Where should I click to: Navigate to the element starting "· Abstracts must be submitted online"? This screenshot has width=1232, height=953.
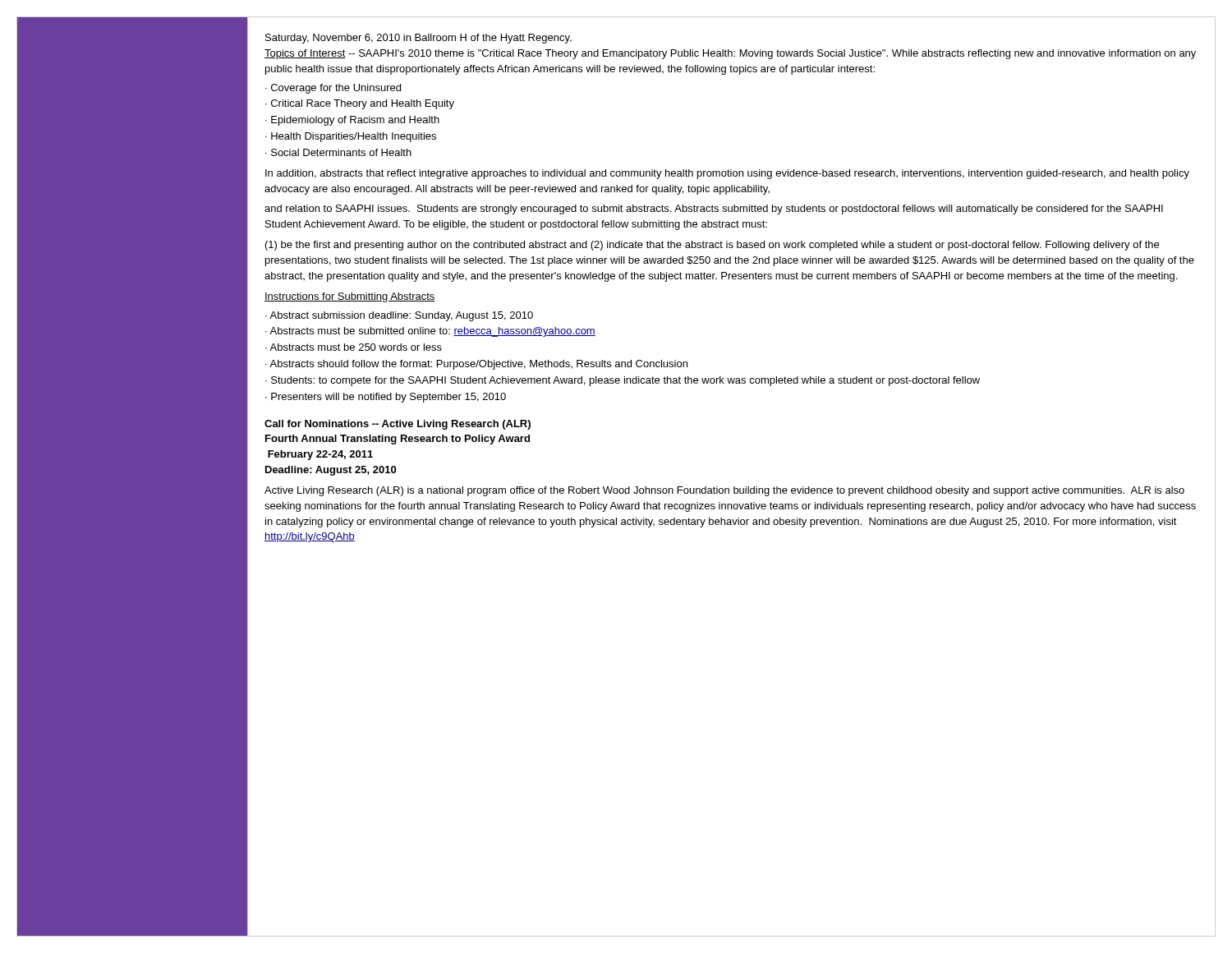pyautogui.click(x=430, y=331)
